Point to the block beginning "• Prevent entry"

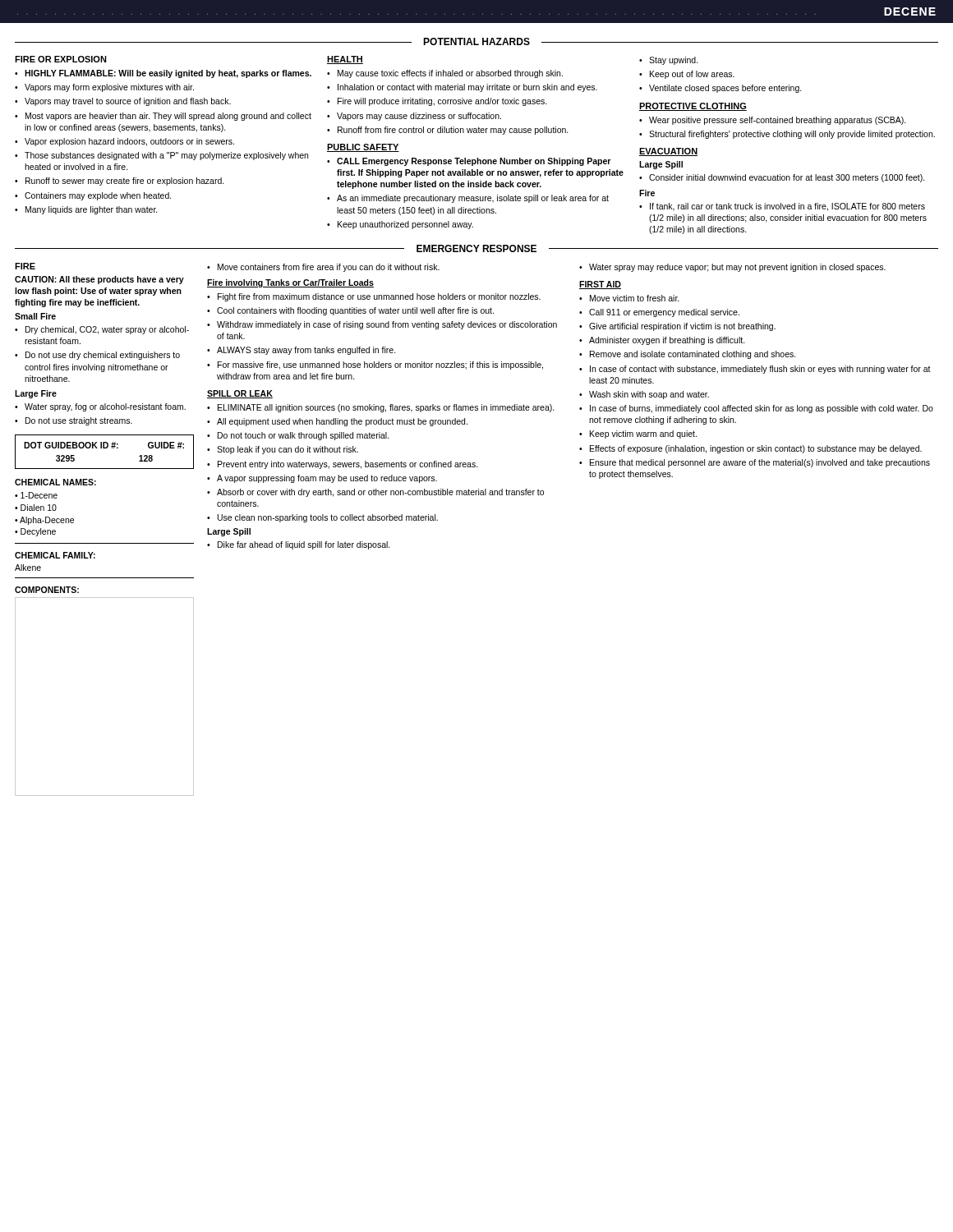pos(343,464)
